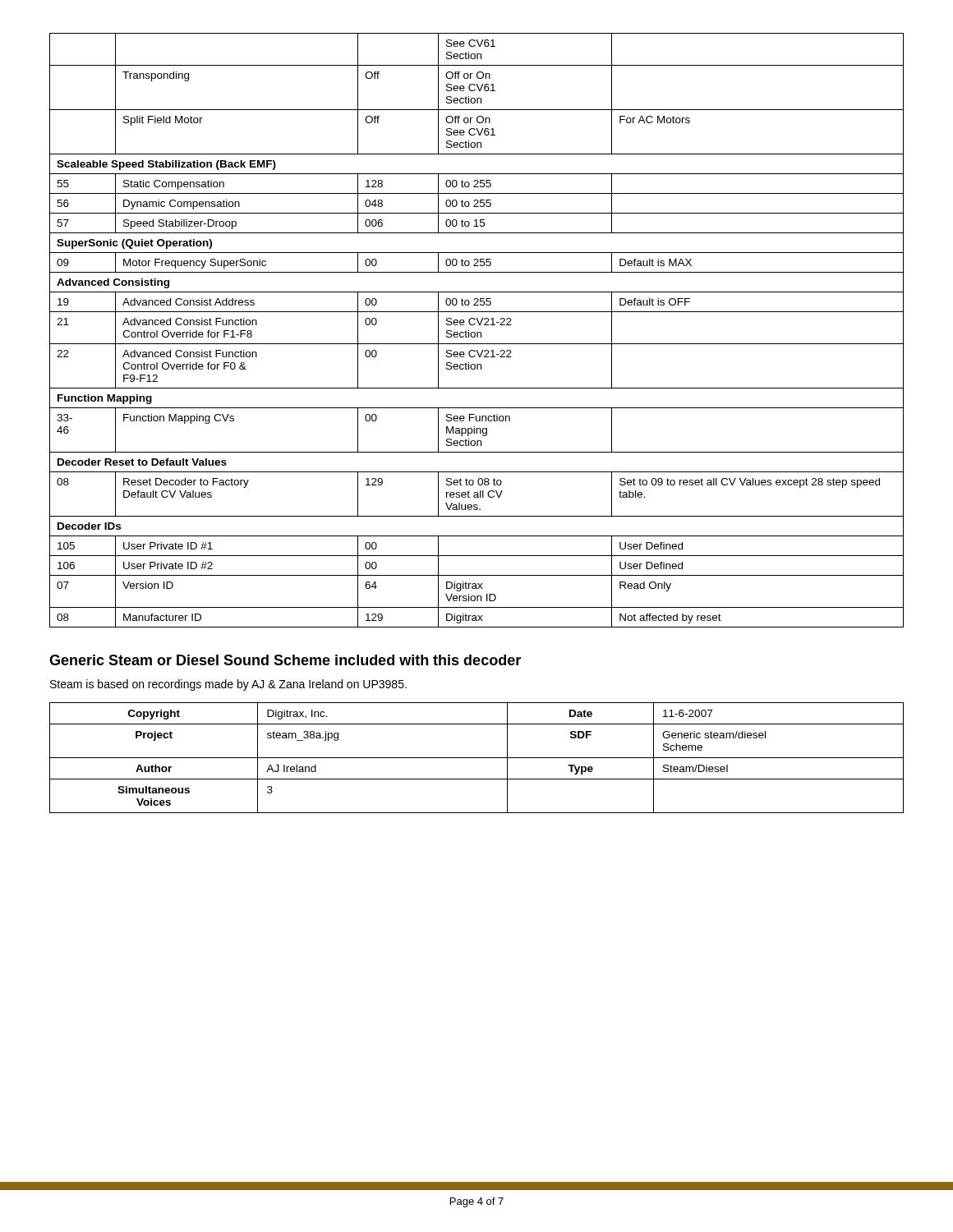Navigate to the region starting "Generic Steam or Diesel Sound"

pos(285,660)
